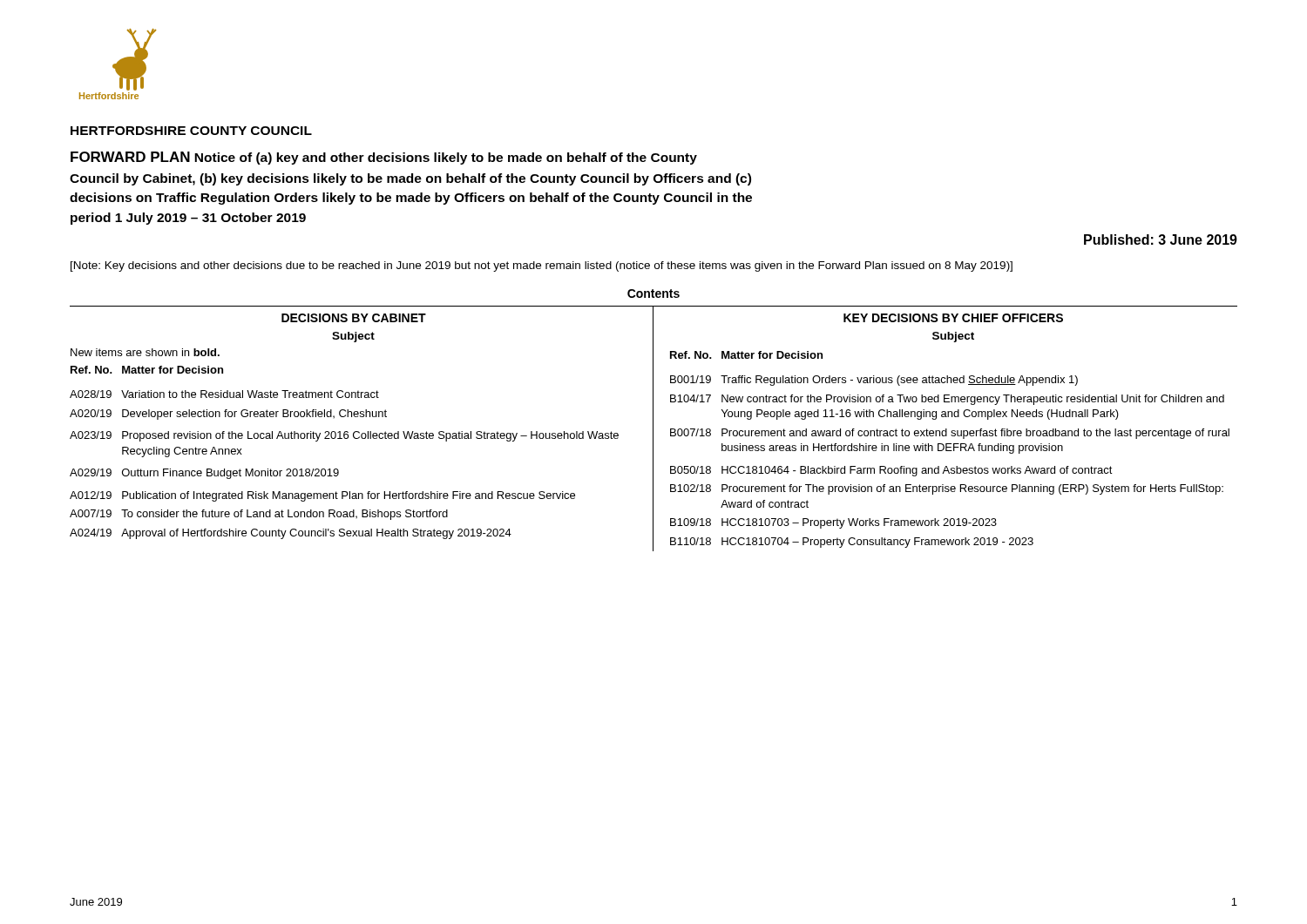1307x924 pixels.
Task: Click the logo
Action: 654,67
